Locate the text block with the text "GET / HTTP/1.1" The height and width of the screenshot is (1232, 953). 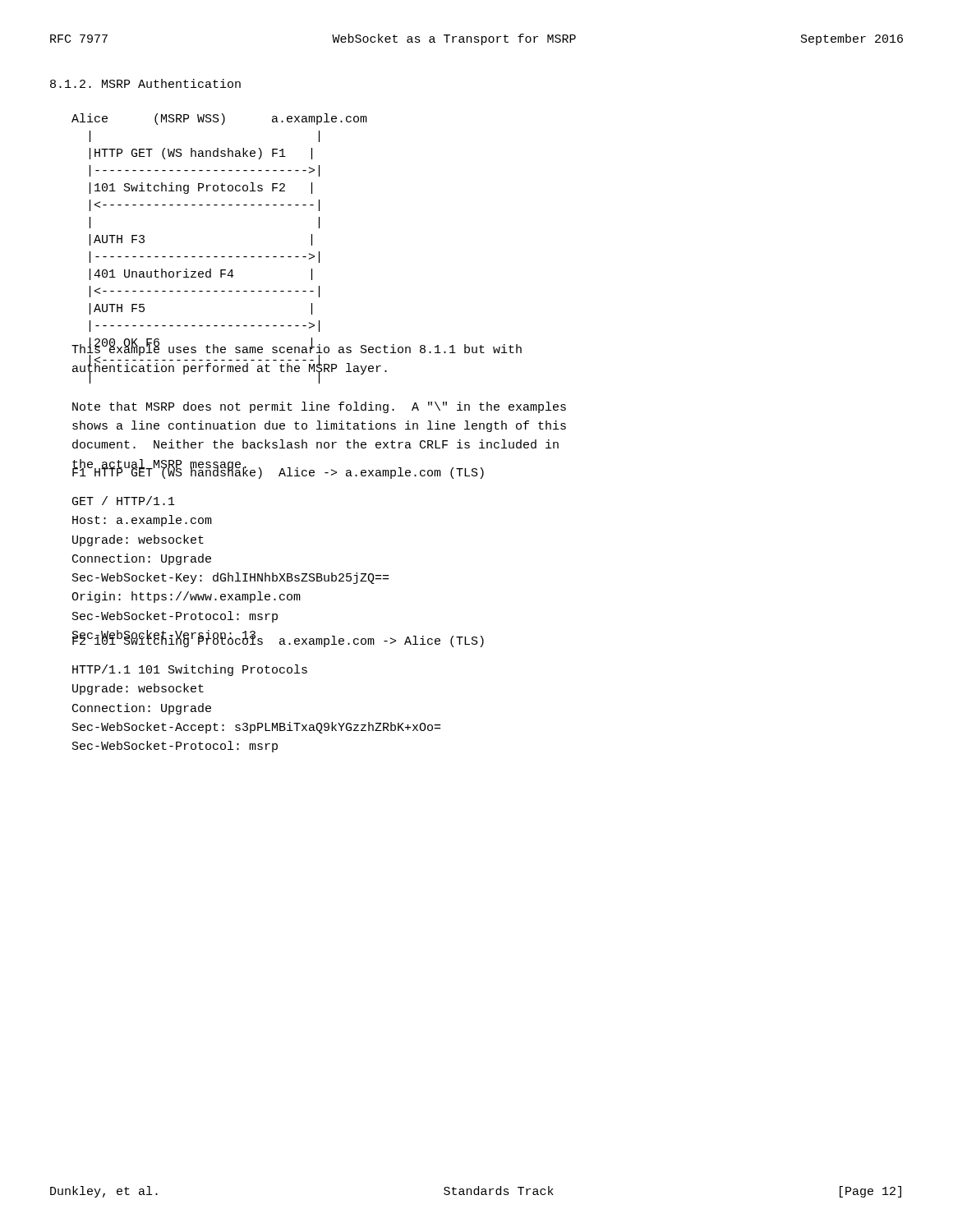click(x=219, y=569)
